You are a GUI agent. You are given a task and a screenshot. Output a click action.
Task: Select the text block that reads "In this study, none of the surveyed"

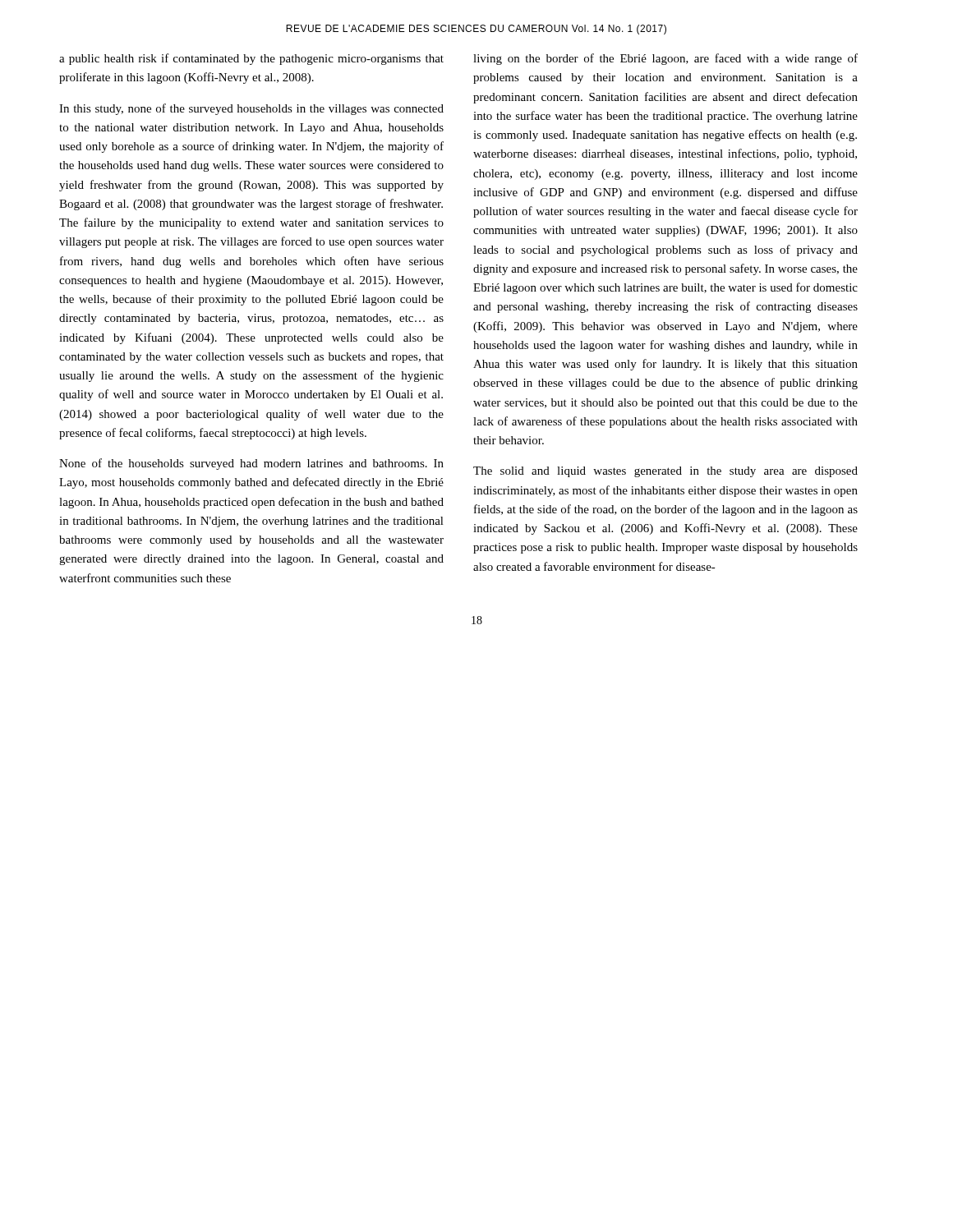pyautogui.click(x=251, y=271)
